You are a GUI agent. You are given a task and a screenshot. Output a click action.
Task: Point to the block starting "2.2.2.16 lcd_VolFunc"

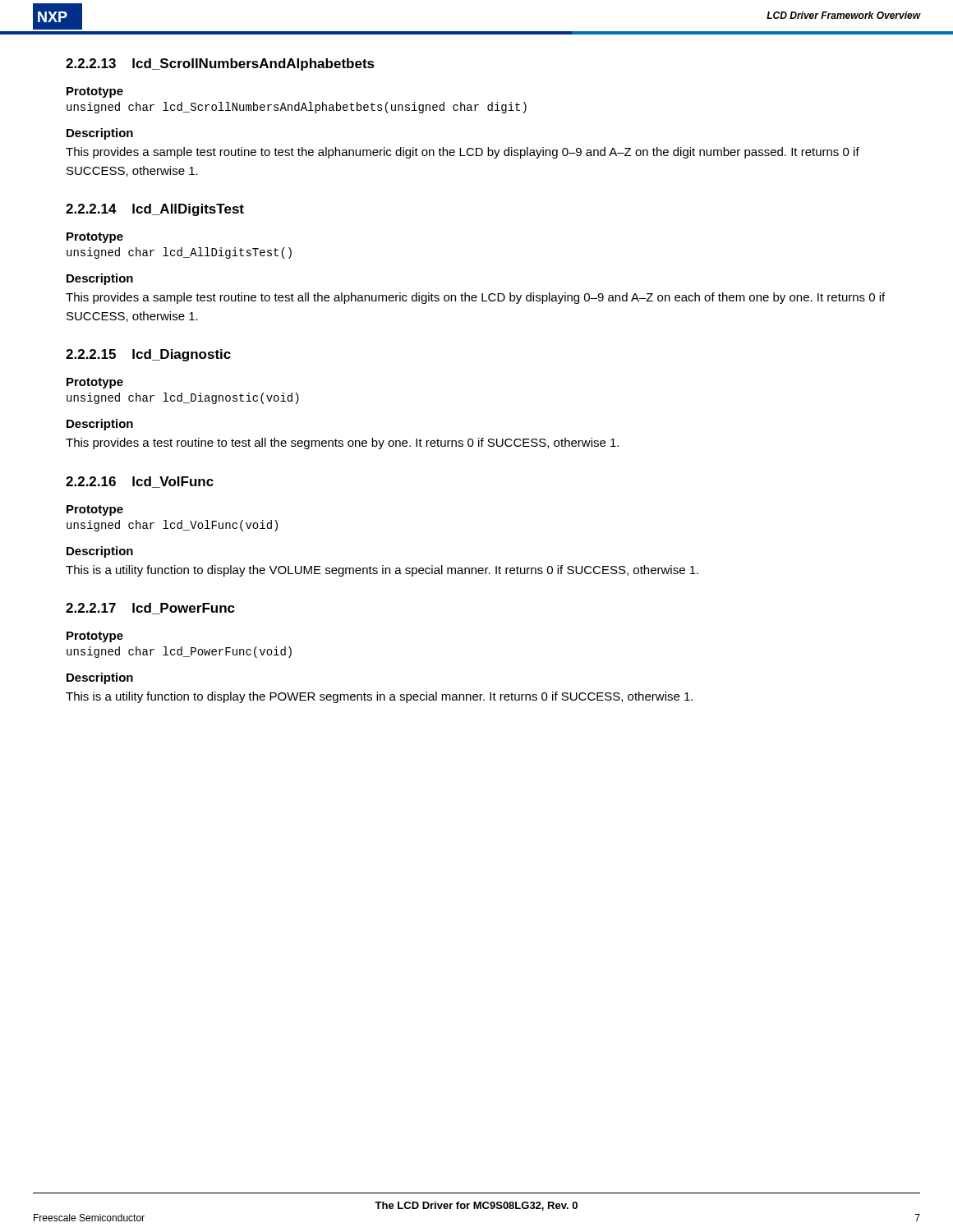[140, 481]
